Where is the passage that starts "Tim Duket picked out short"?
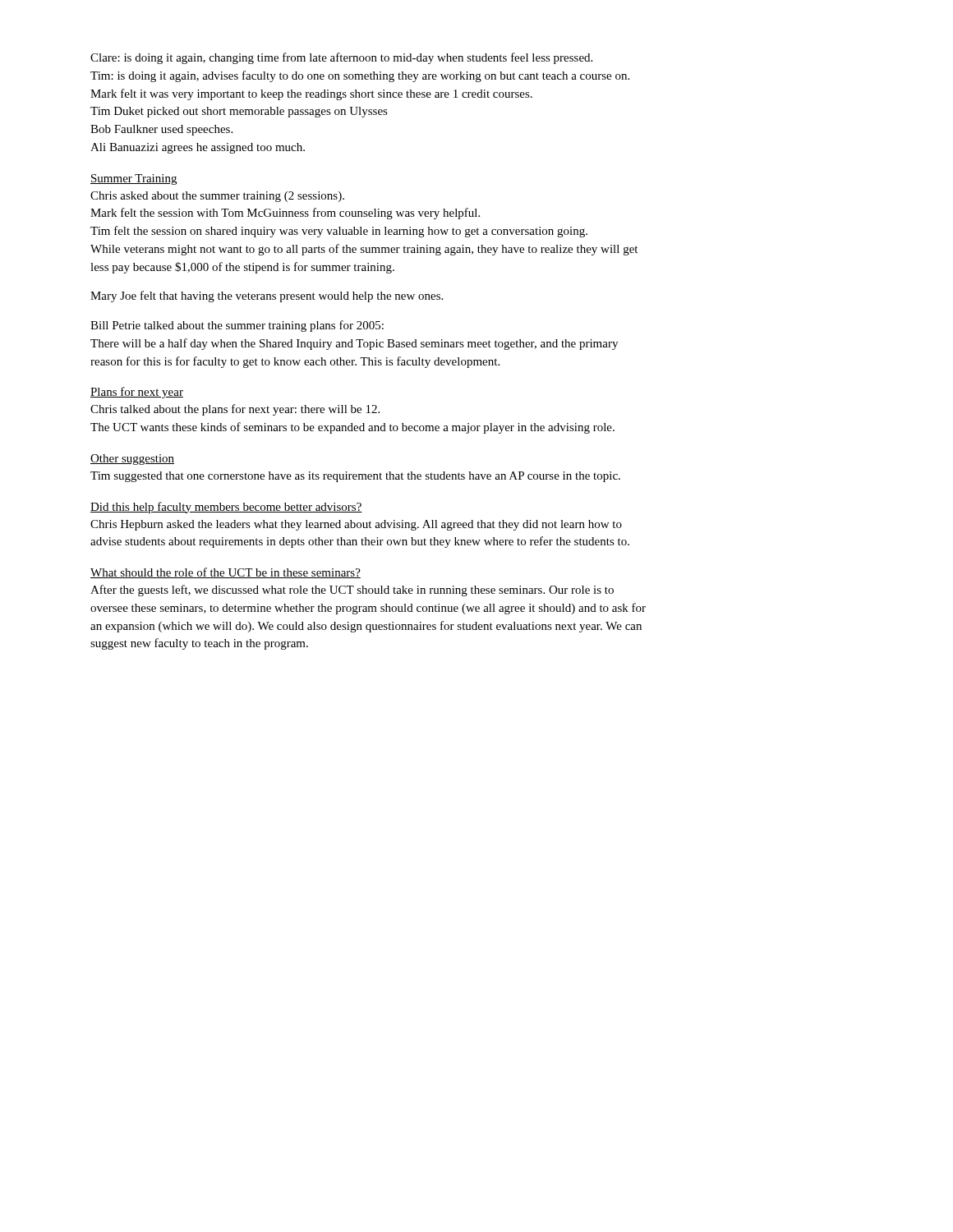953x1232 pixels. tap(239, 111)
